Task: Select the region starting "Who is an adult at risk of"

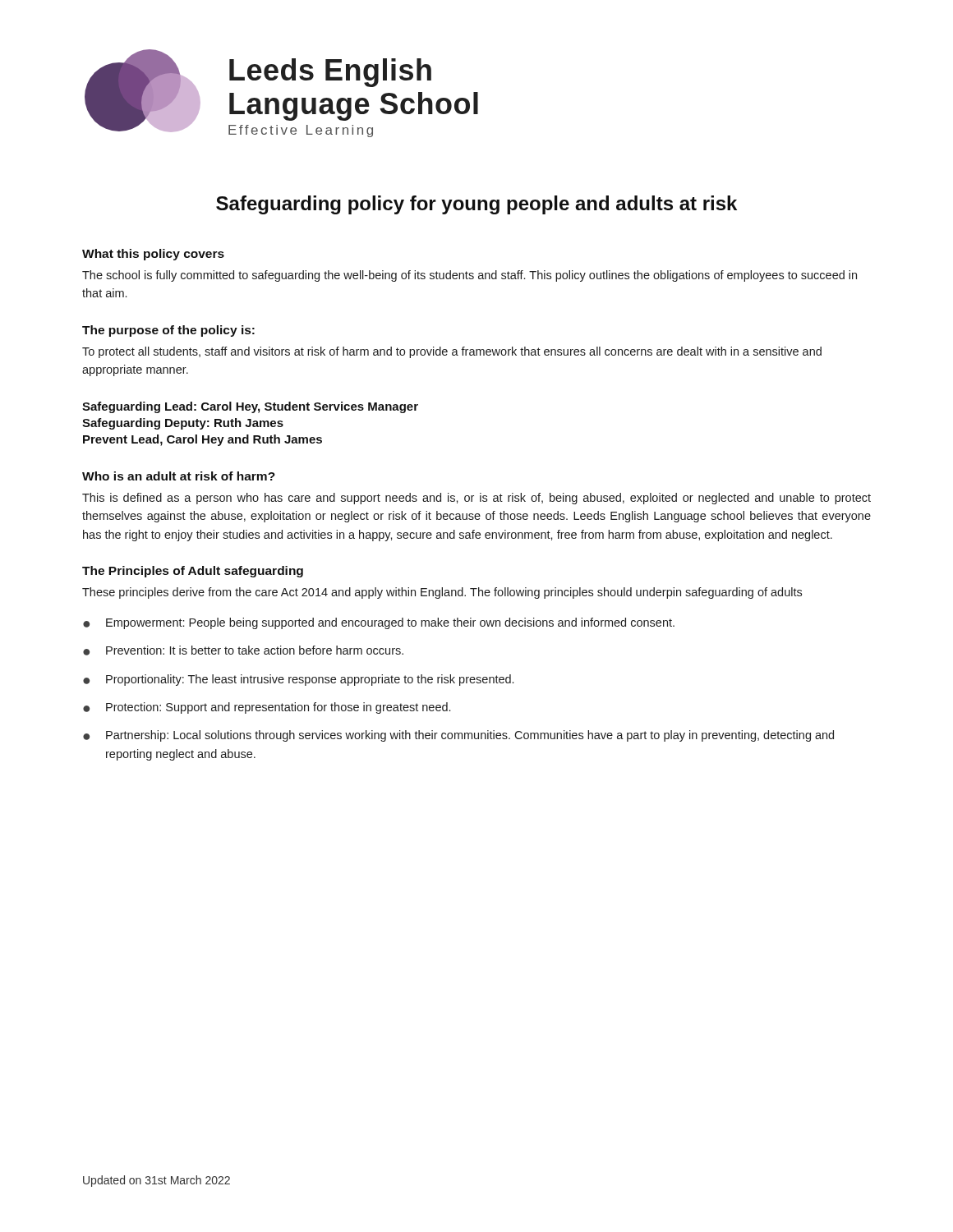Action: [x=179, y=476]
